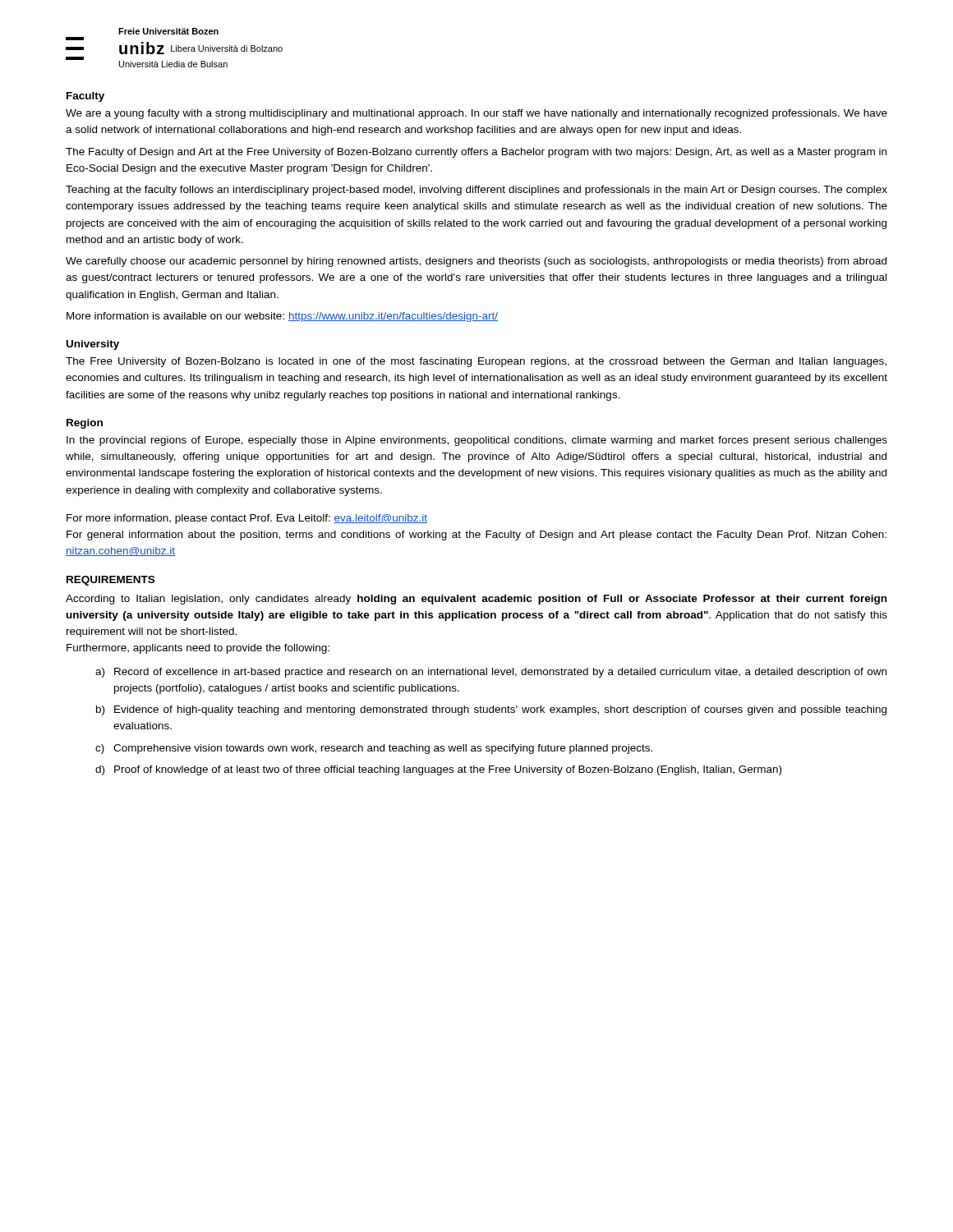Click on the text starting "a) Record of excellence in art-based"
This screenshot has height=1232, width=953.
pos(491,680)
